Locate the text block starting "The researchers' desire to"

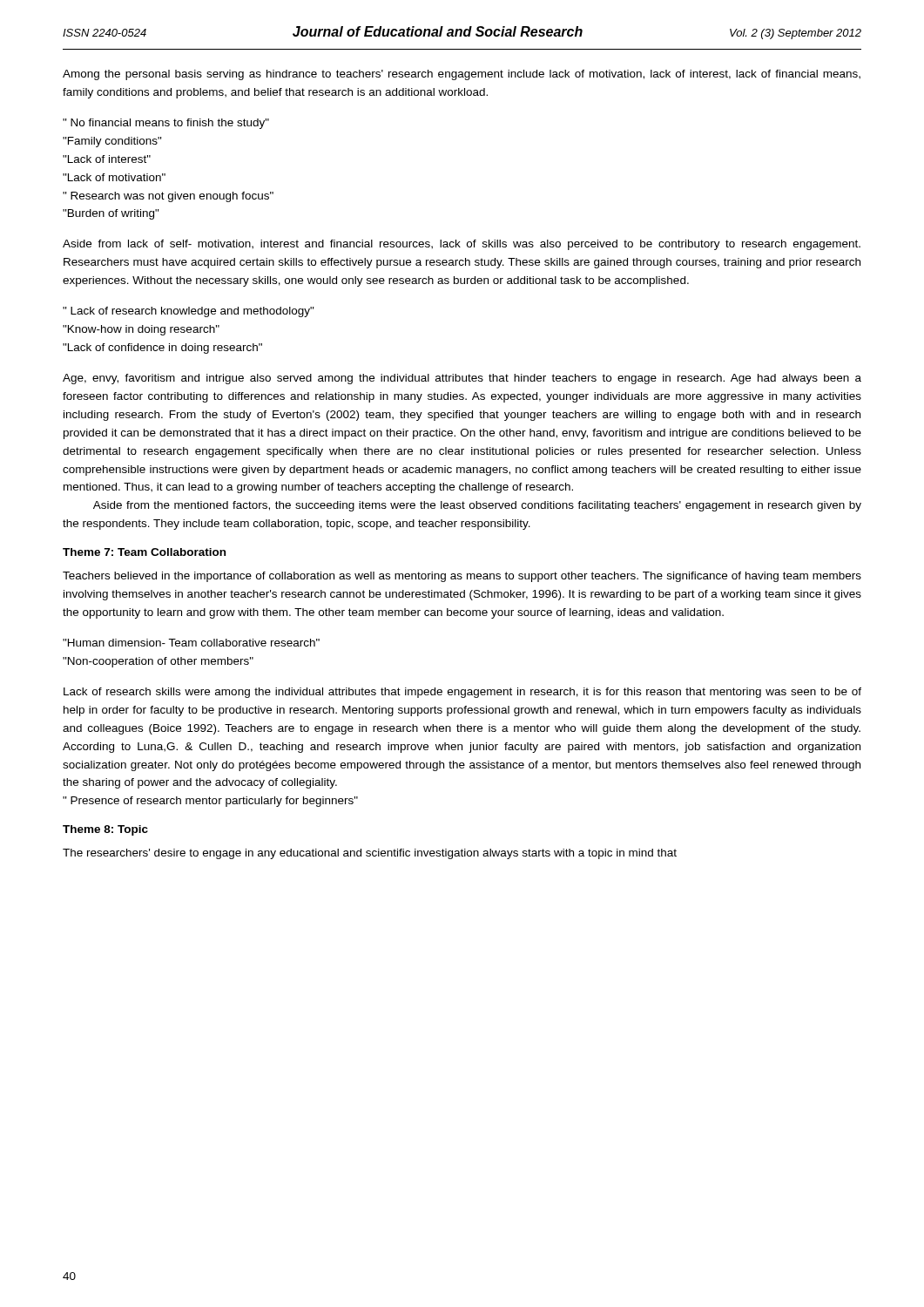(x=370, y=853)
